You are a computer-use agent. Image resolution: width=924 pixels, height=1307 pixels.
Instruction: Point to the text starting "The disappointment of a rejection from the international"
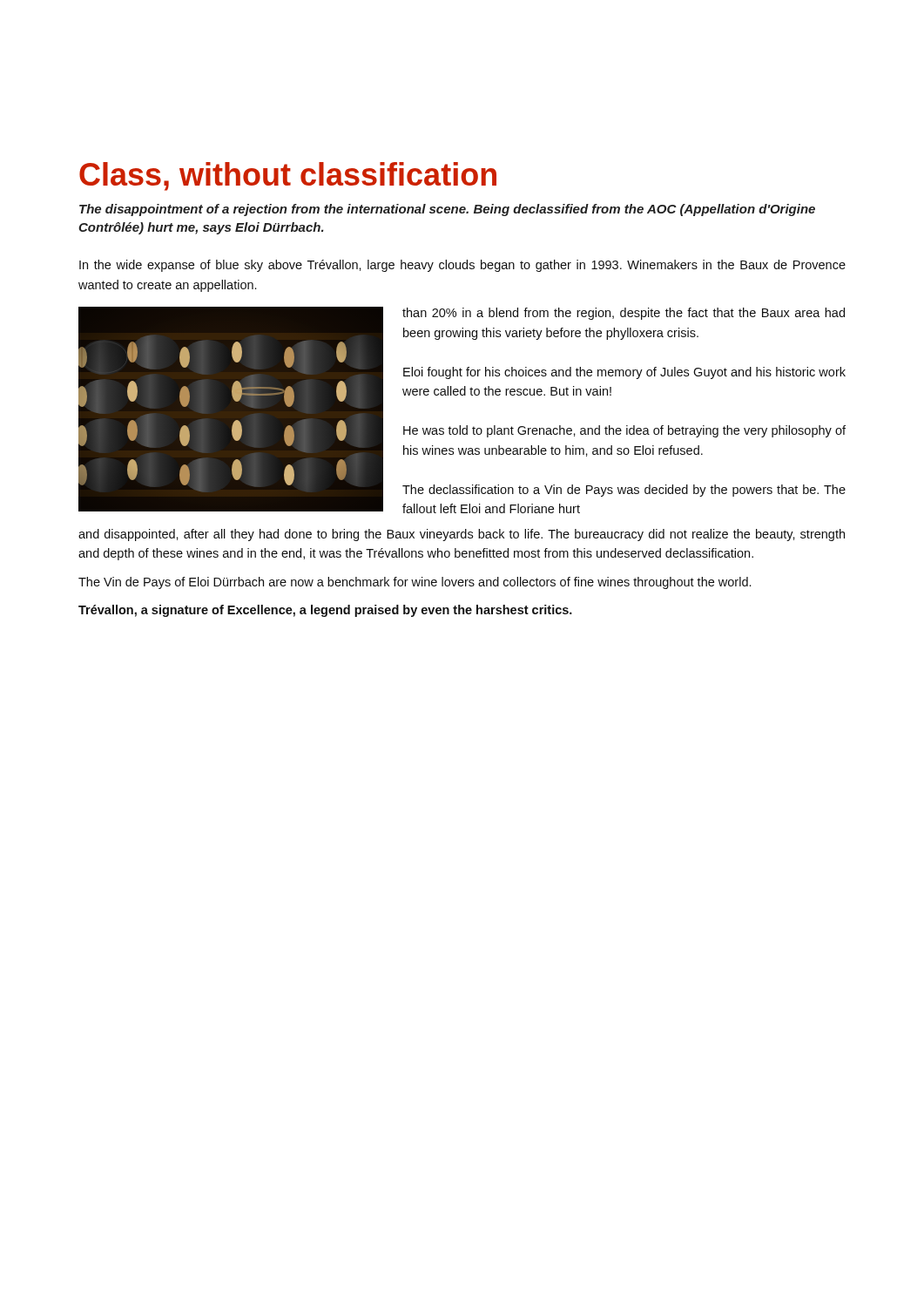tap(462, 218)
